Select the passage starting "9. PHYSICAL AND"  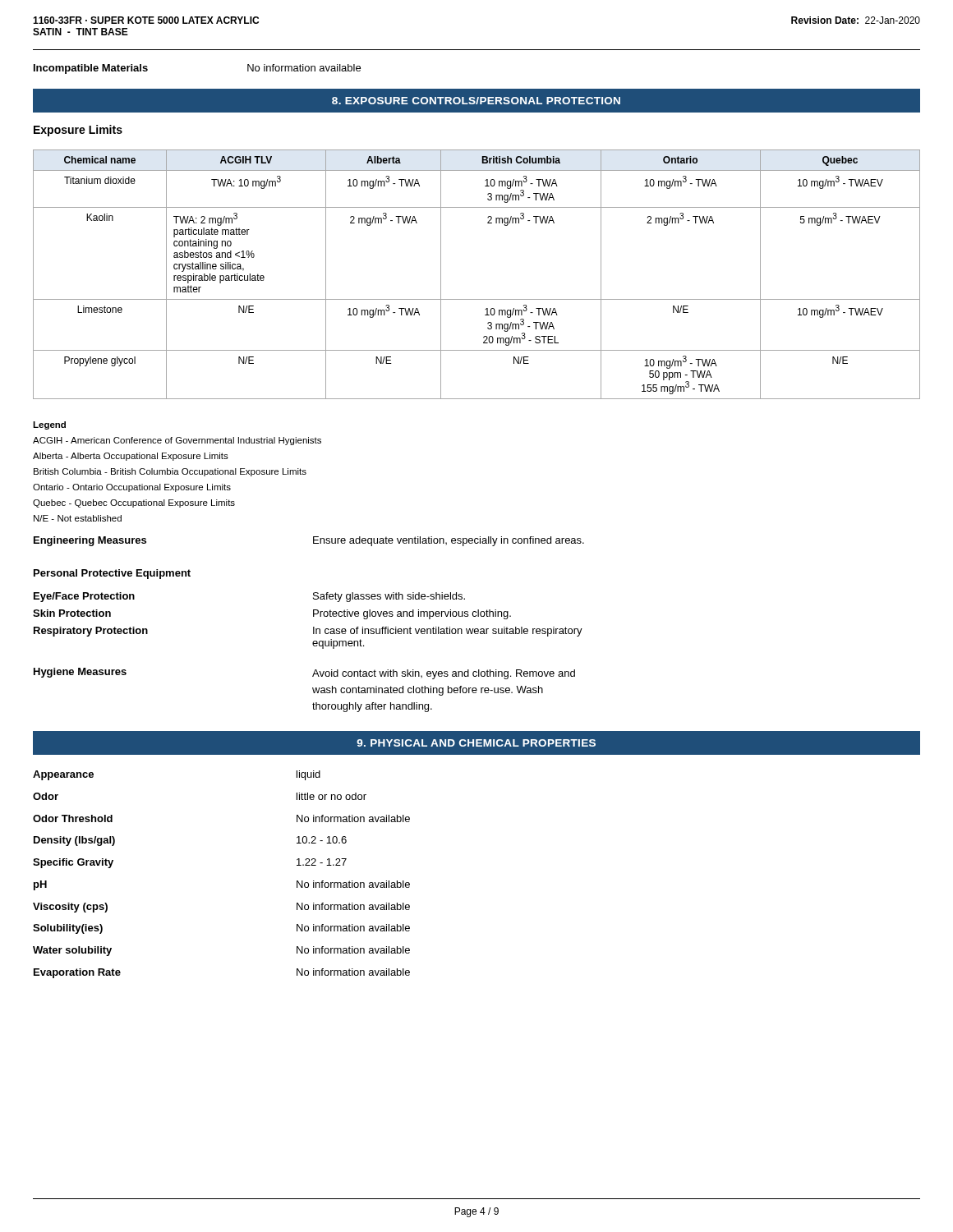click(x=476, y=743)
